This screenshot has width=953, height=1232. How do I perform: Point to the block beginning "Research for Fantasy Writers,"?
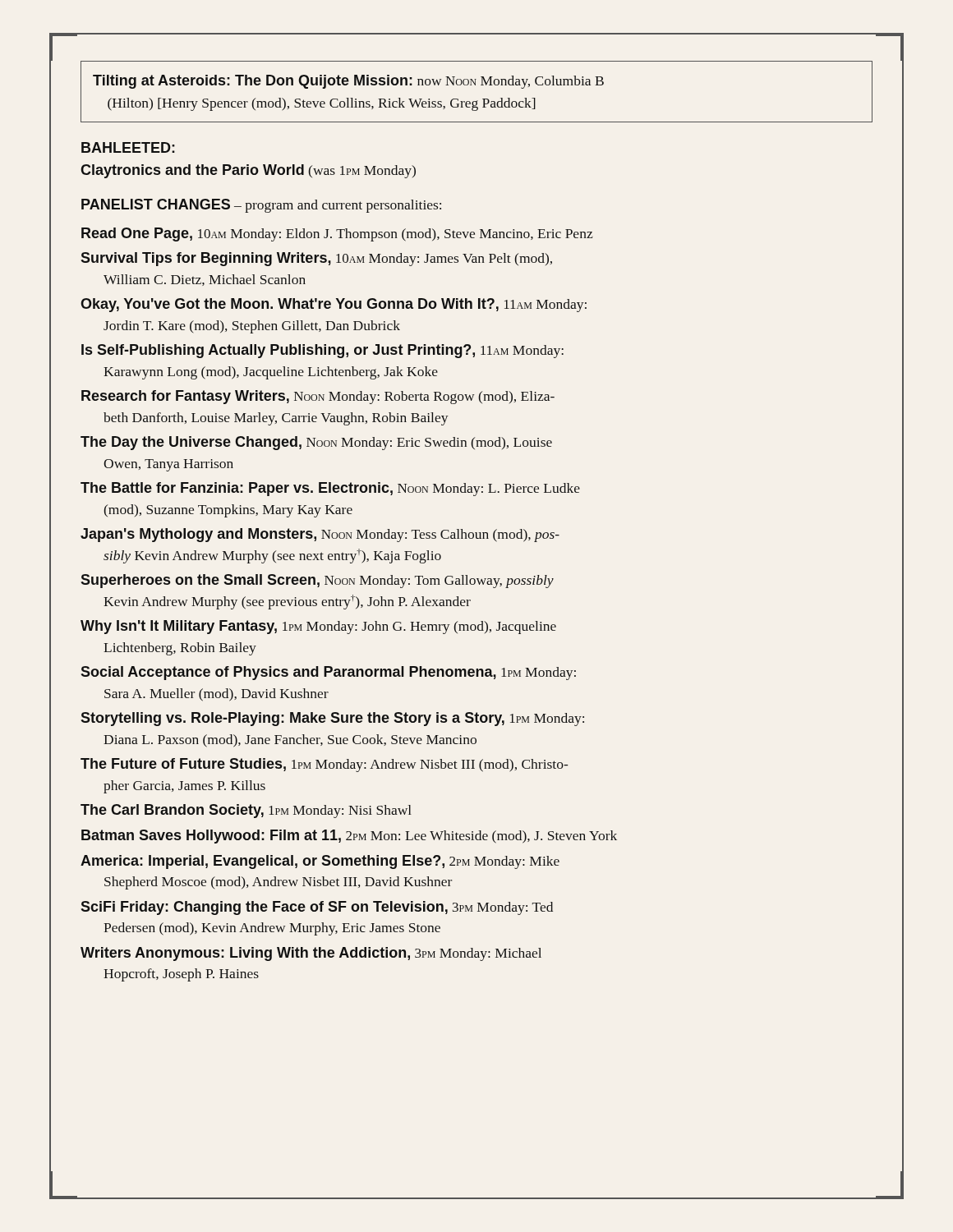point(318,407)
